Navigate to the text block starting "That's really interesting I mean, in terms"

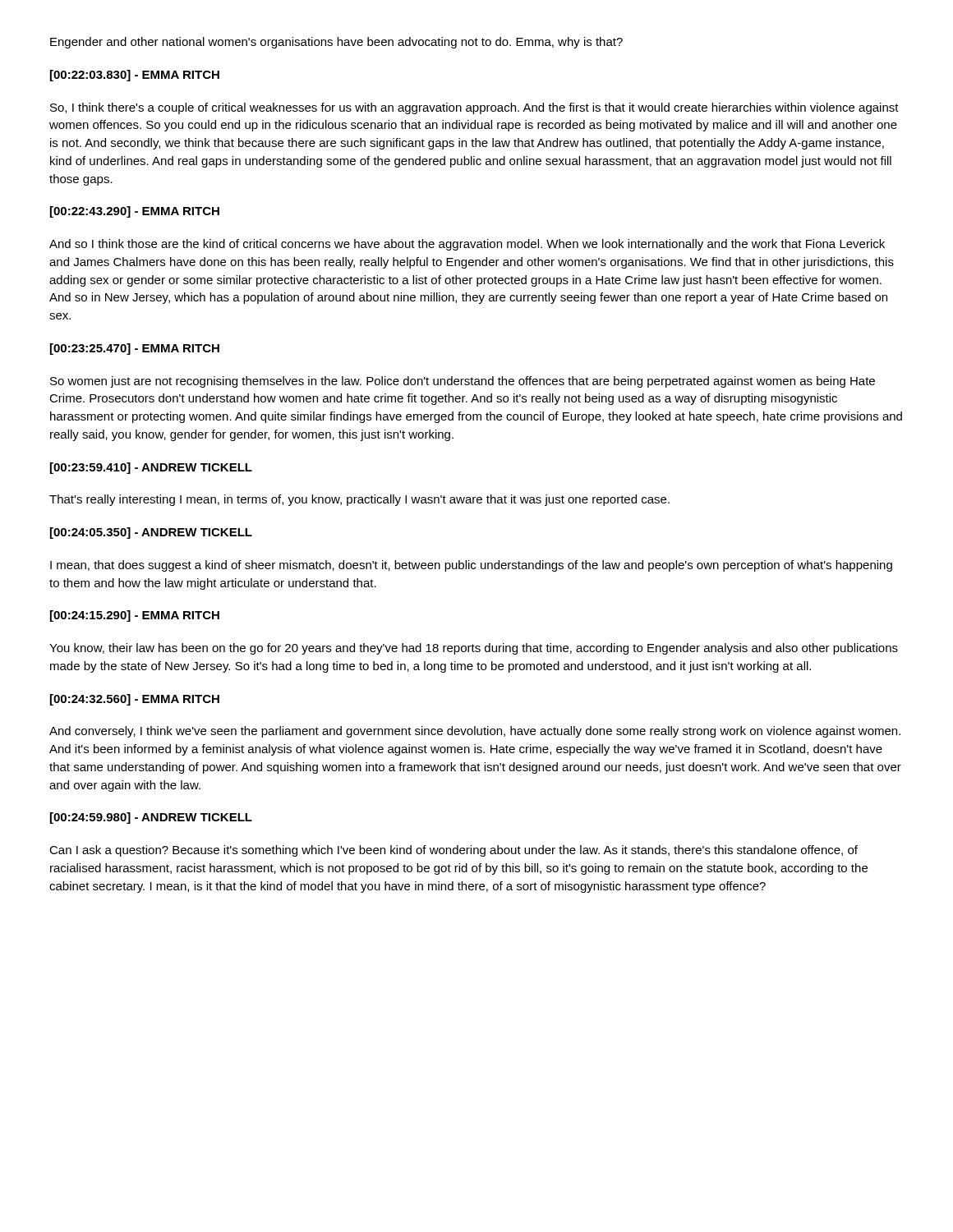476,500
